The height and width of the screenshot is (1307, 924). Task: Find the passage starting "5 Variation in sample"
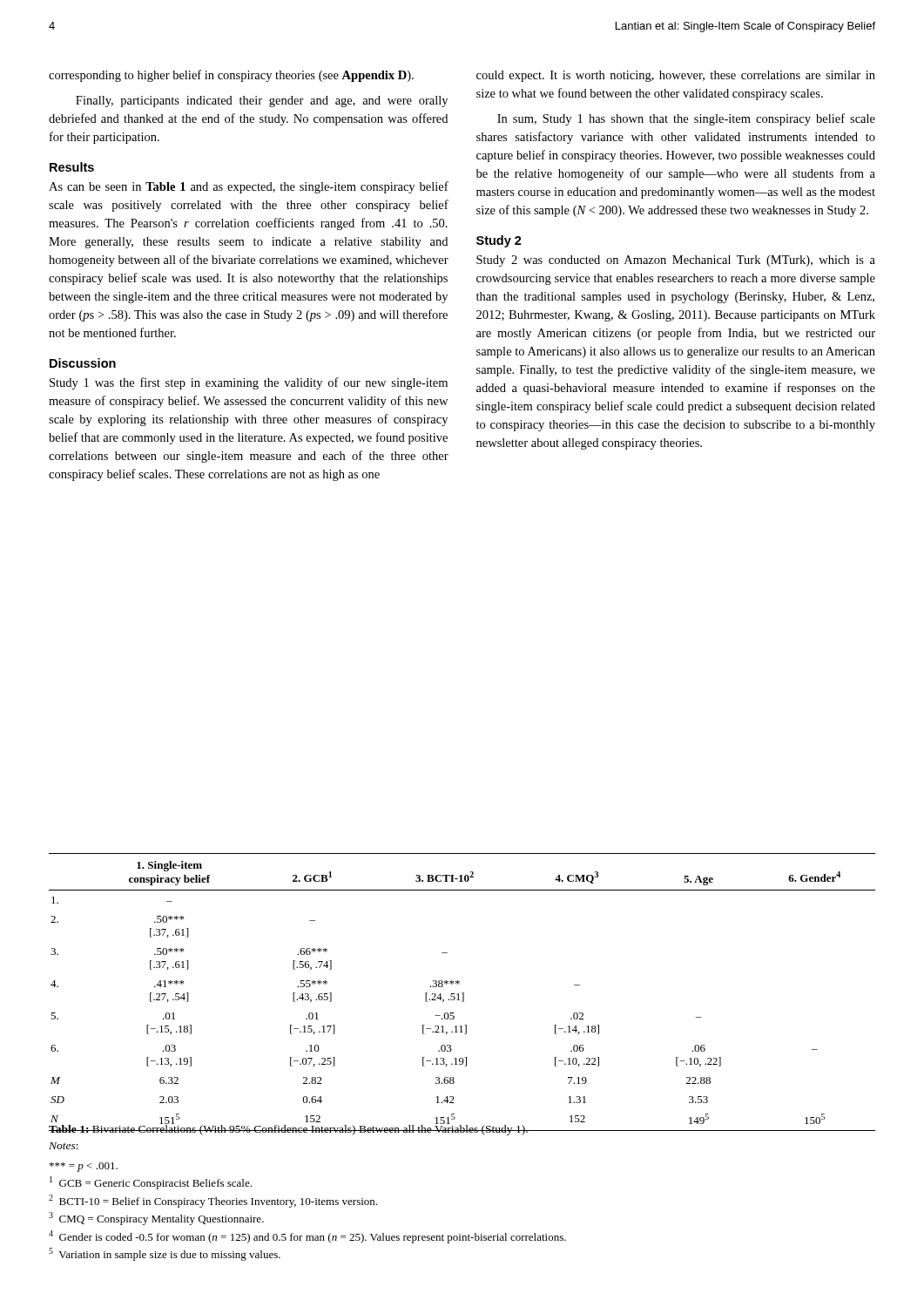(165, 1254)
